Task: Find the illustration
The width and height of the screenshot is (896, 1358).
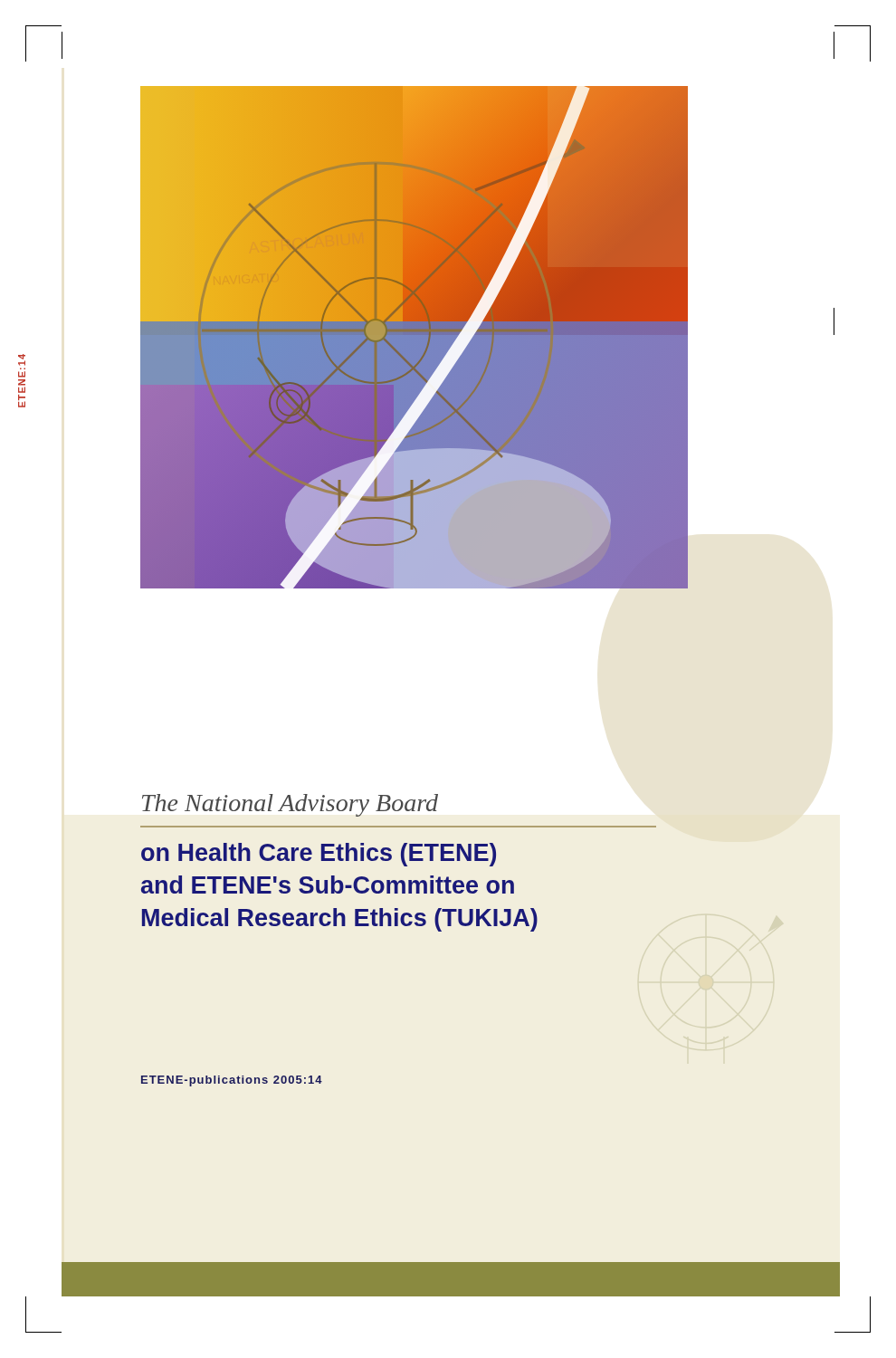Action: [x=414, y=337]
